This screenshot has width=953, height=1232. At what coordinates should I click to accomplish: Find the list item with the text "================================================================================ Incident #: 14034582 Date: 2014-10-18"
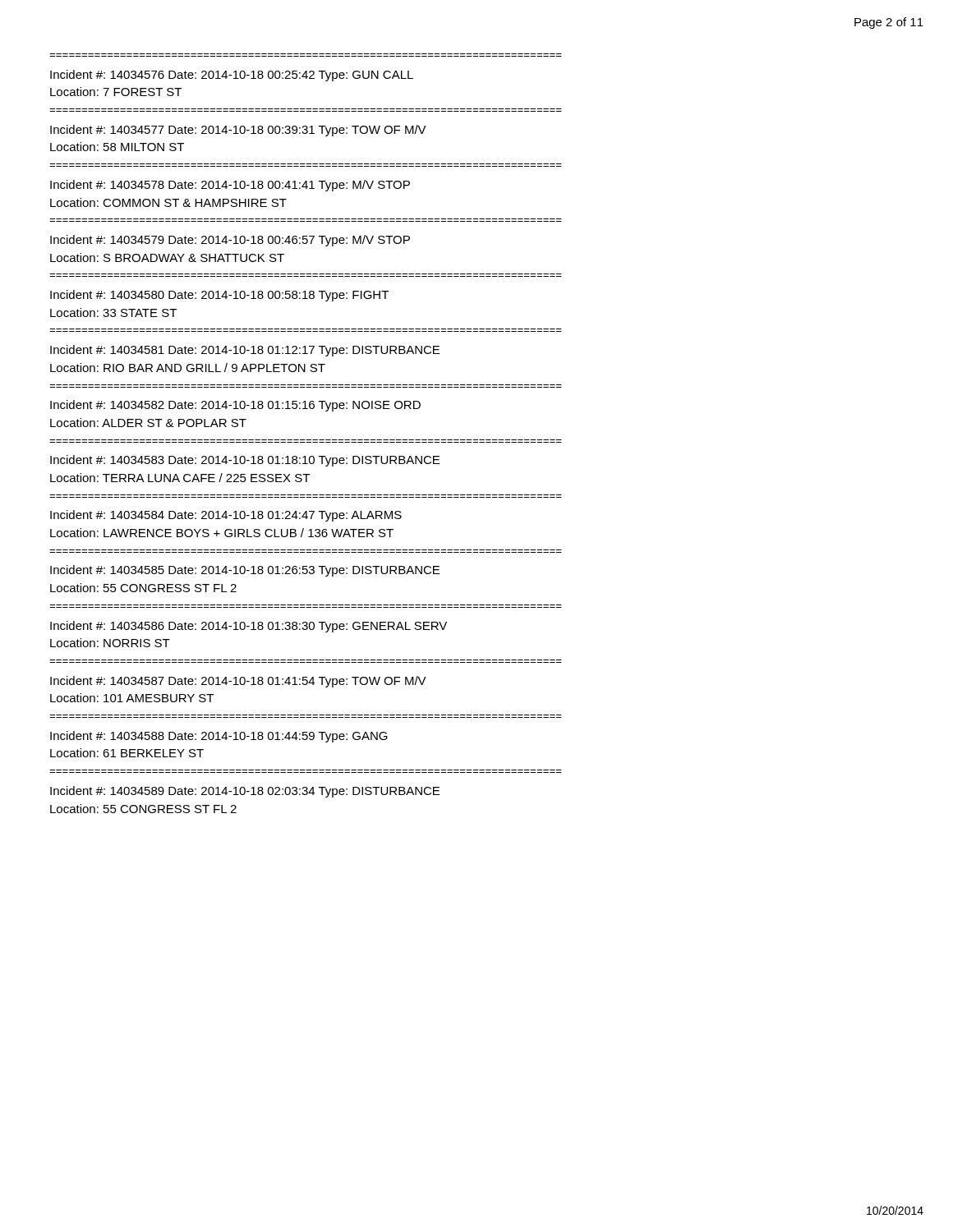(x=235, y=406)
